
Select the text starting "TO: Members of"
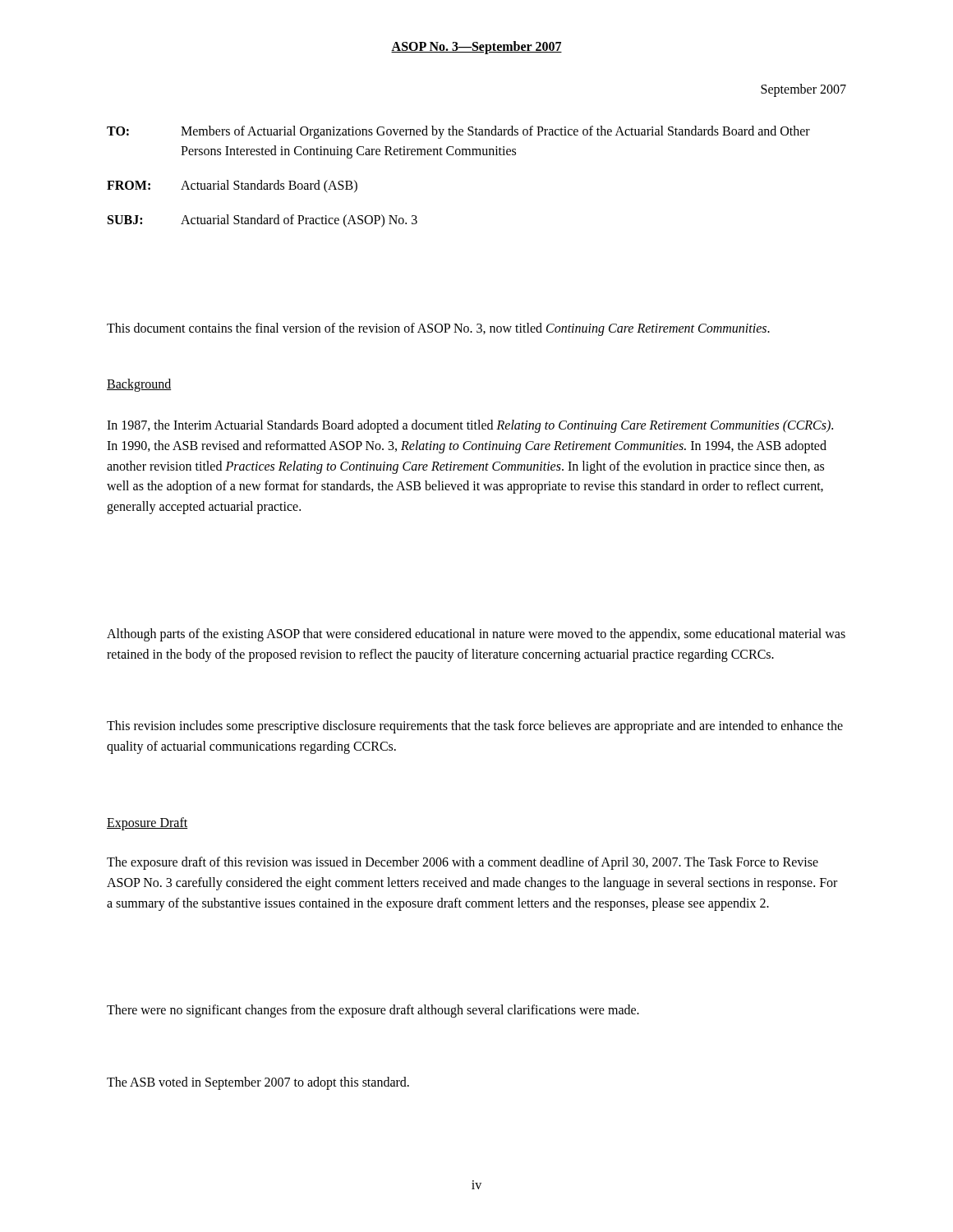tap(476, 141)
